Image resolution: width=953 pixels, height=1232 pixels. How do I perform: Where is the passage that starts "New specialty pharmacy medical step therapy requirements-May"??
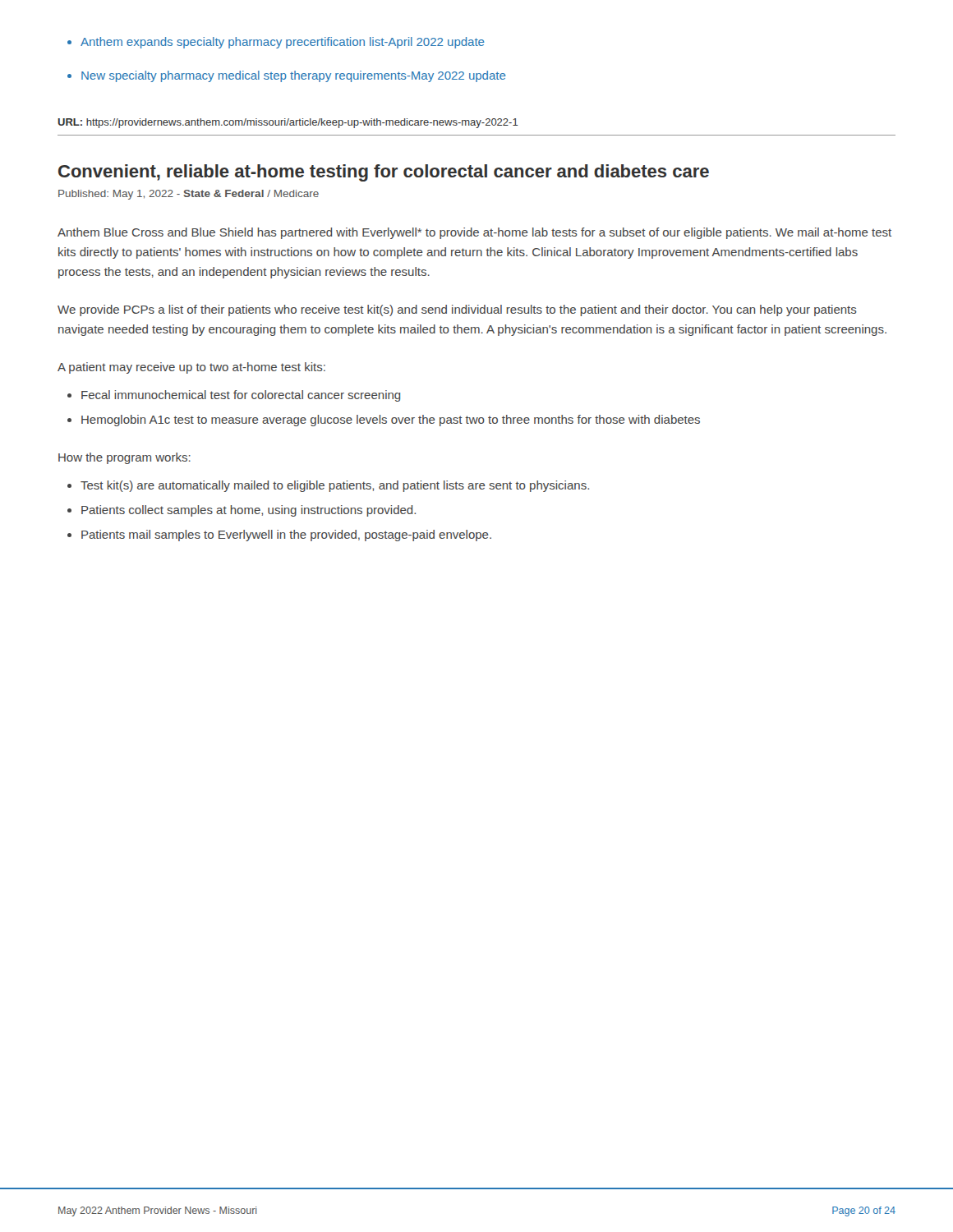coord(293,75)
